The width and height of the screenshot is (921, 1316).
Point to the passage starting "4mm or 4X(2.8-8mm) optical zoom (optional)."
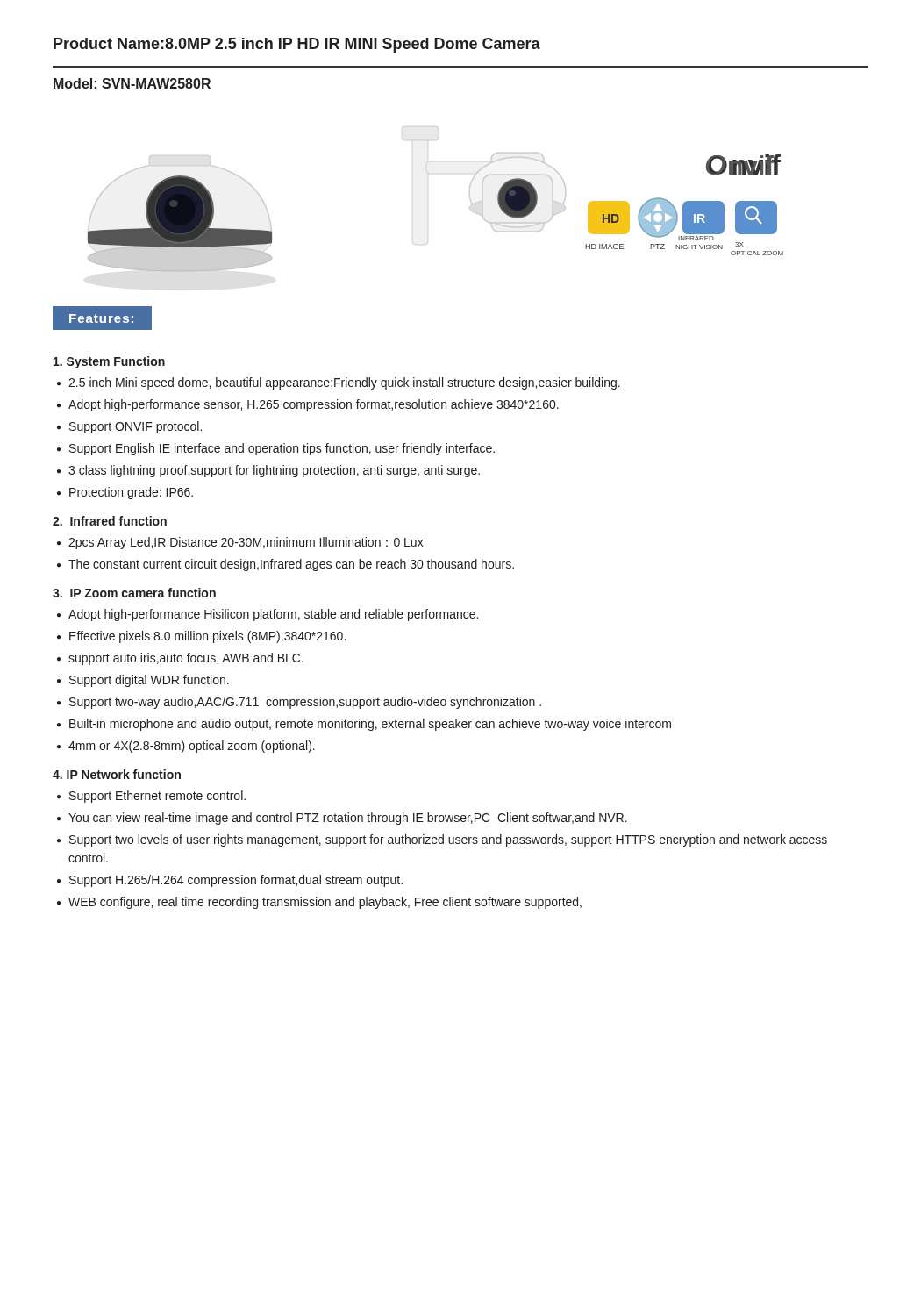coord(186,747)
